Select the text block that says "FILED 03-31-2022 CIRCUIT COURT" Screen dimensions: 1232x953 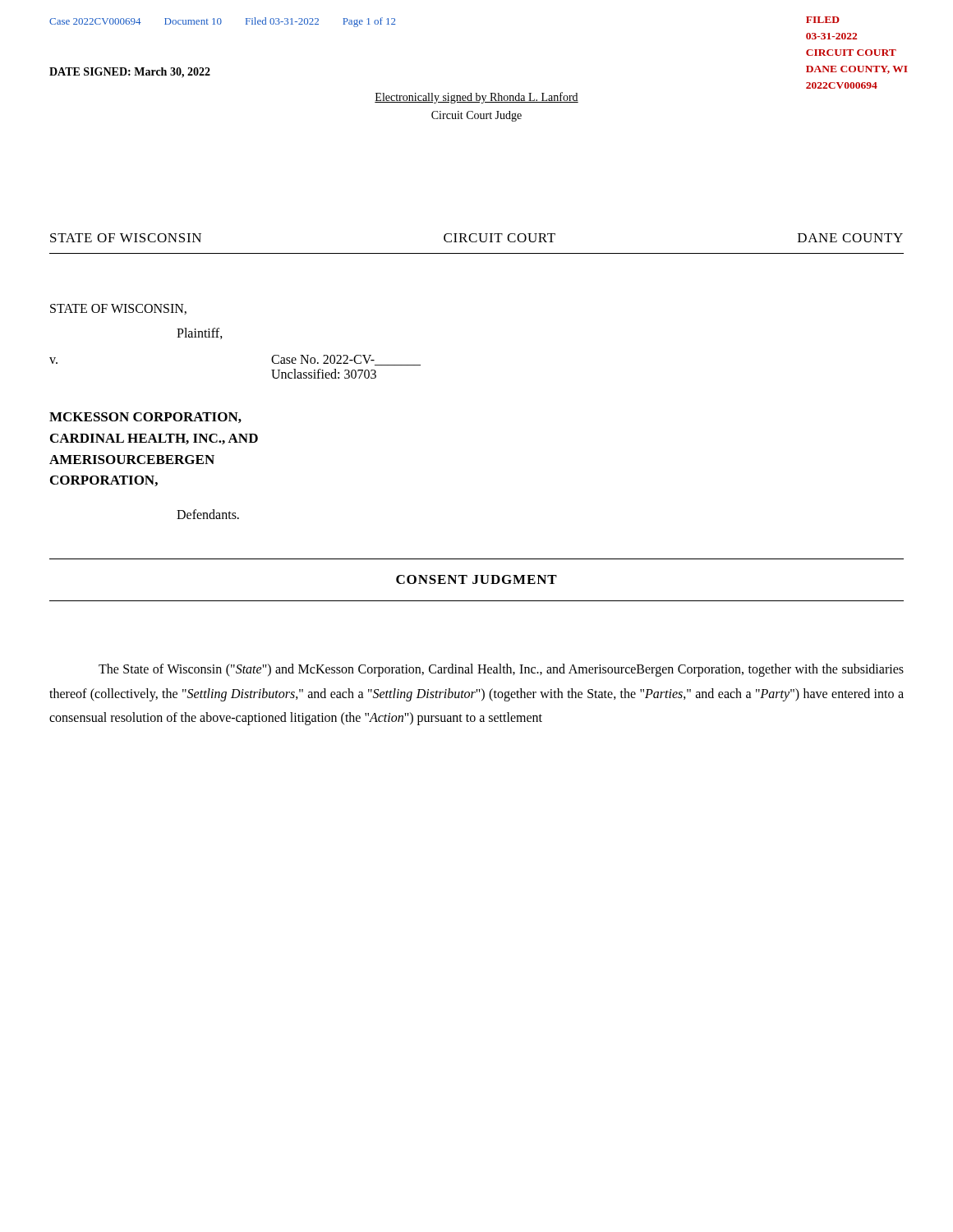[x=857, y=52]
